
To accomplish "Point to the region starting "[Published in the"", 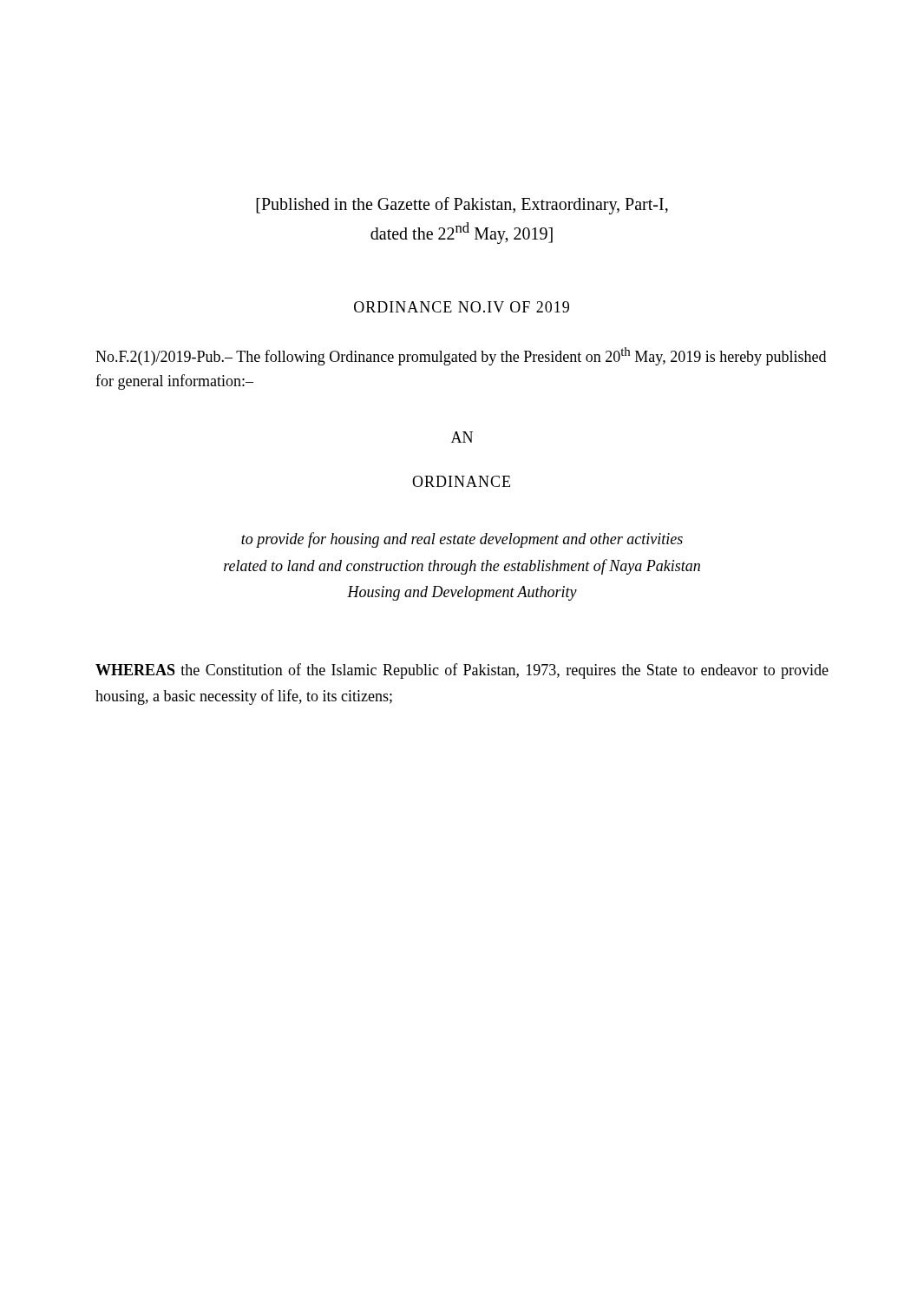I will (x=462, y=219).
